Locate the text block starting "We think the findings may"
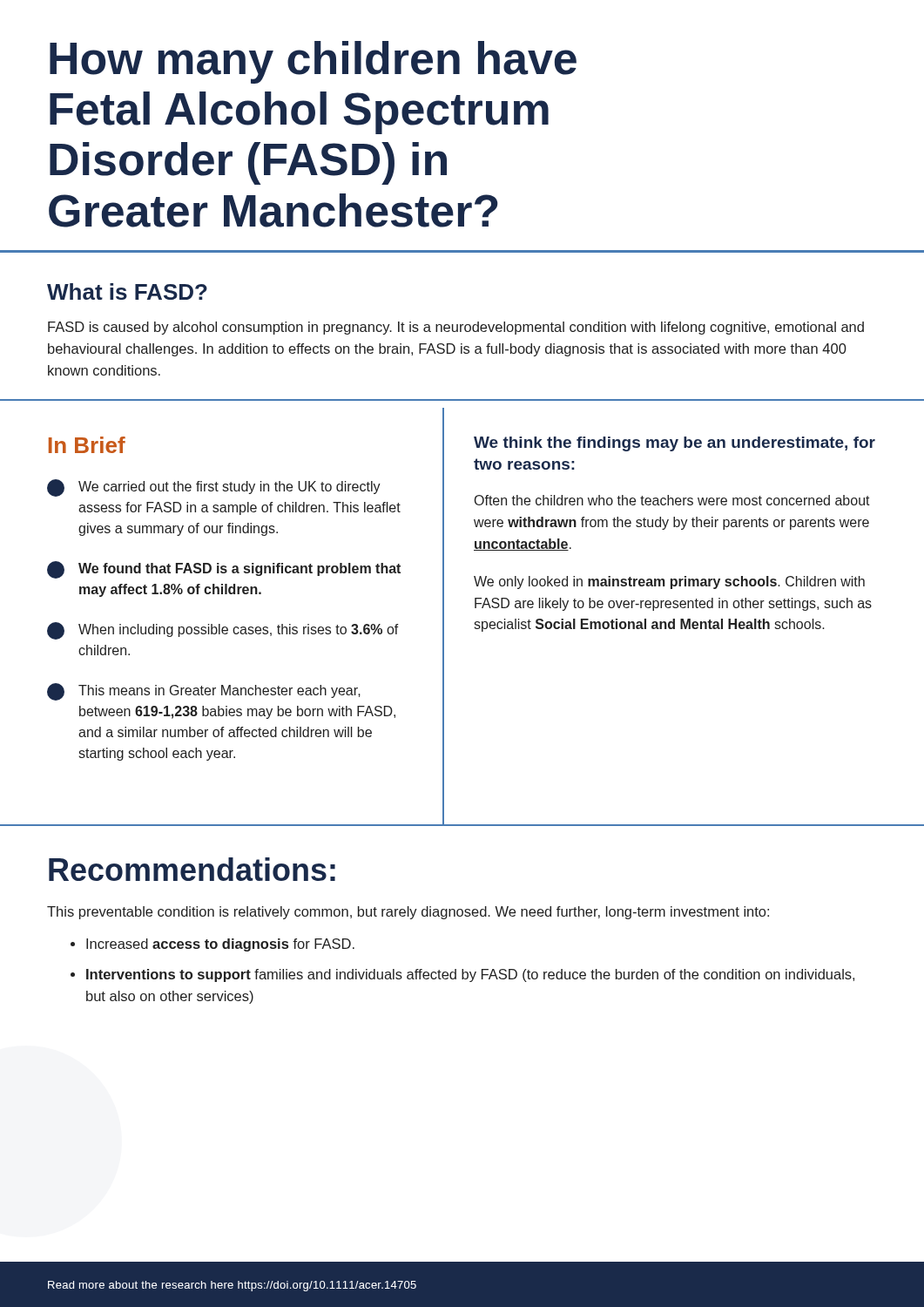Viewport: 924px width, 1307px height. pos(677,454)
